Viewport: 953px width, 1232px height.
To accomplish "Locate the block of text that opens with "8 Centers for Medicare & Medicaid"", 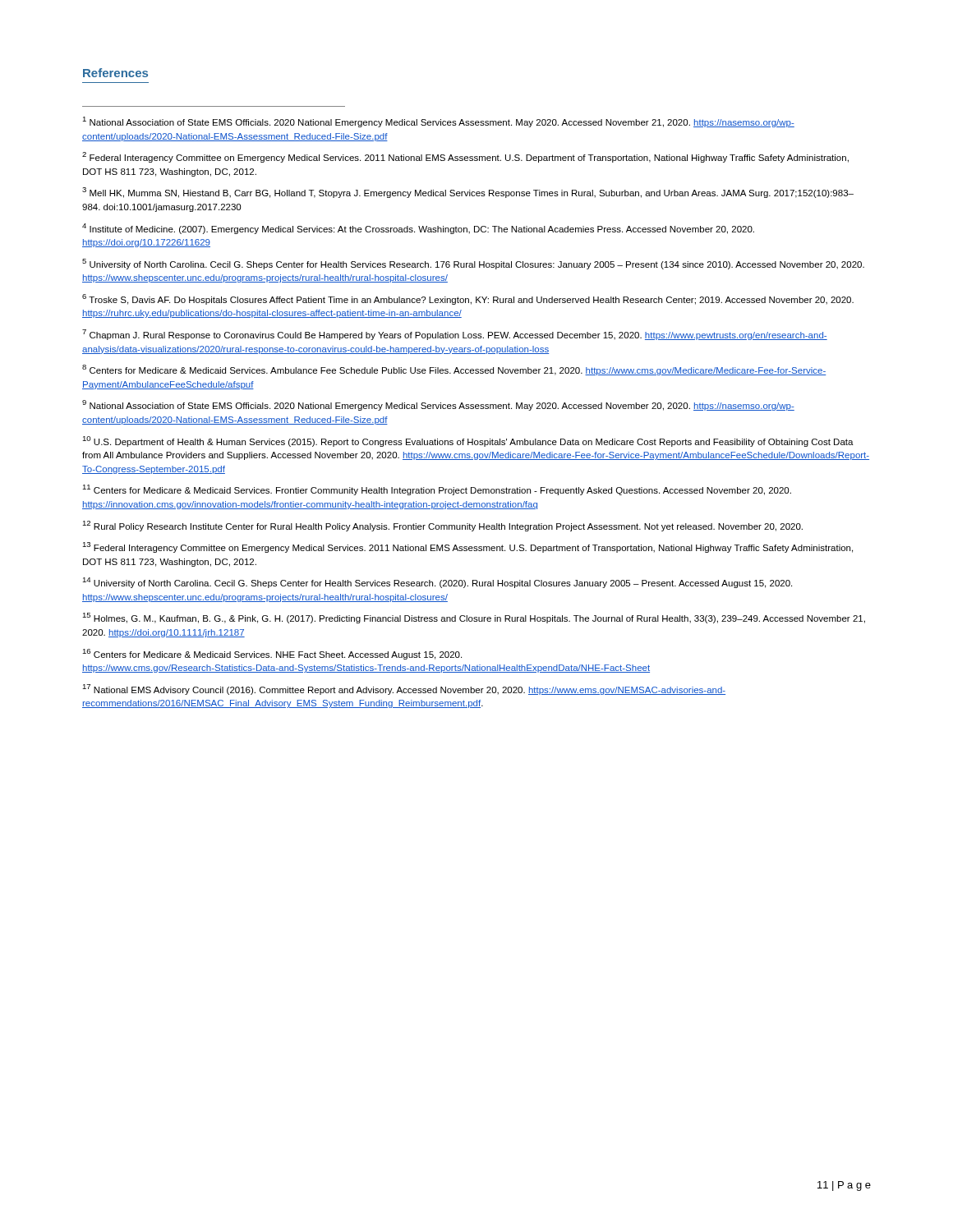I will (454, 376).
